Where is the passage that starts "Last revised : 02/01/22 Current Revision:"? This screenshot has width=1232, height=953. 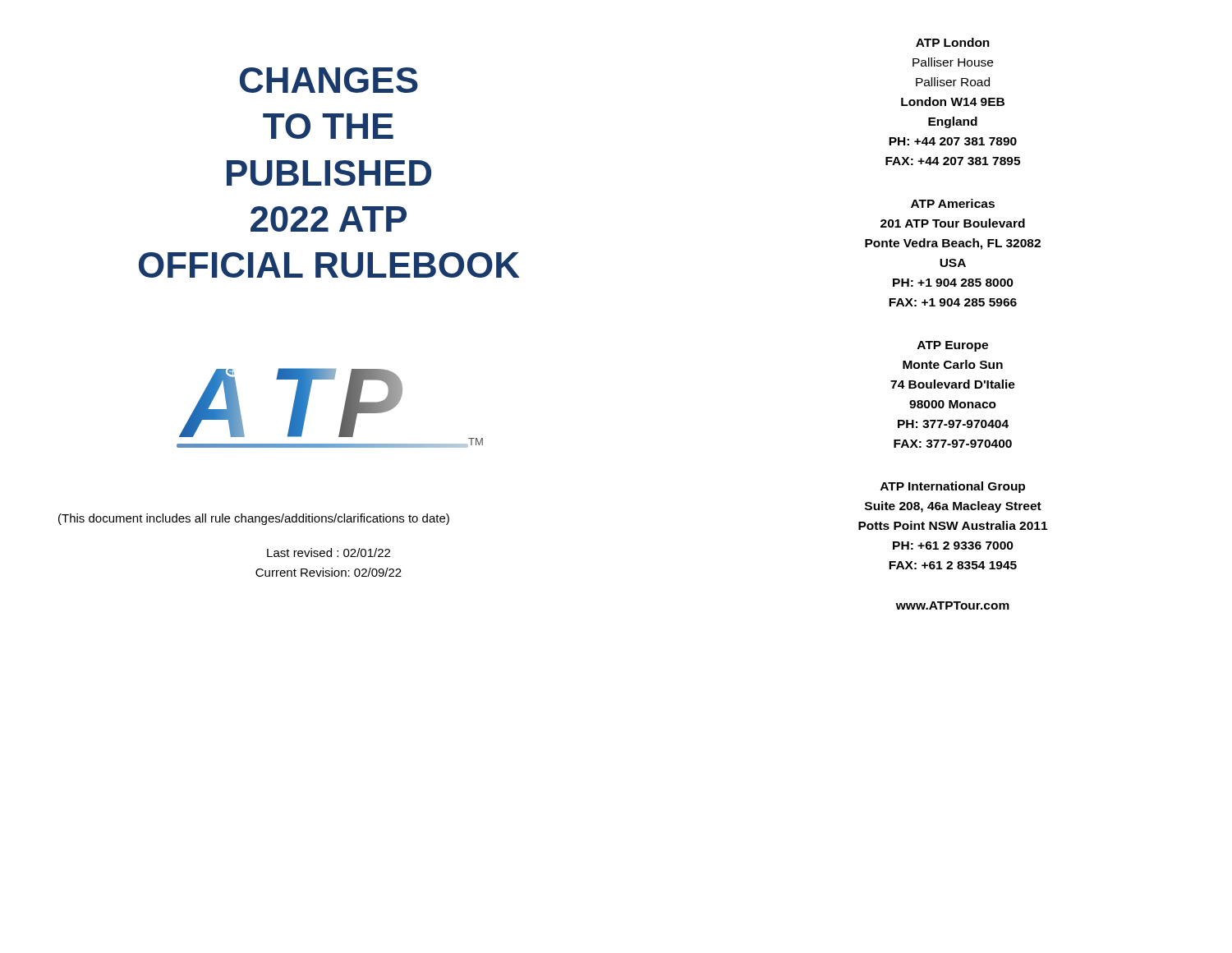pos(329,562)
